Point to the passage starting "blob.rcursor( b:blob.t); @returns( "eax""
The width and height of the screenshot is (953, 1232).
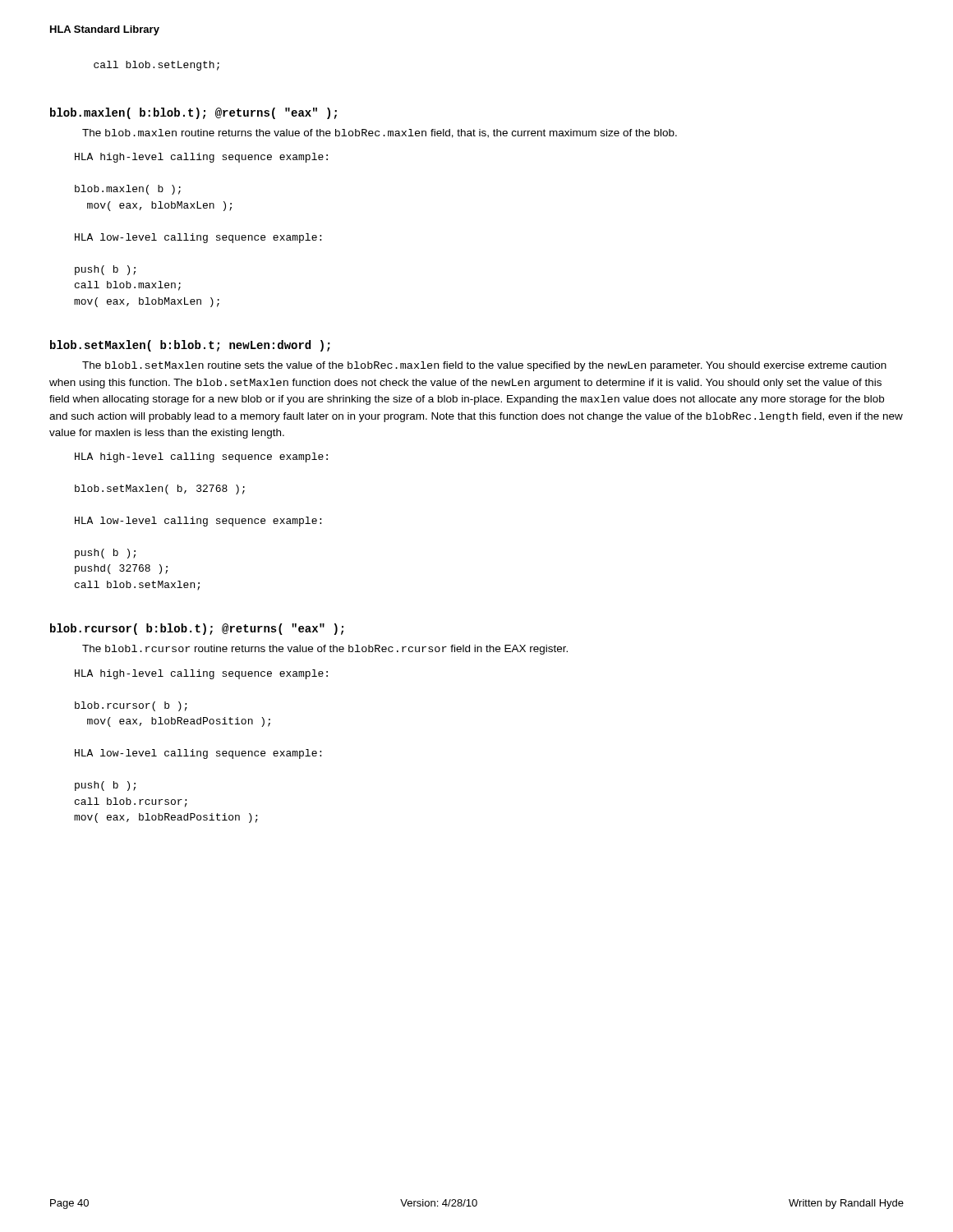coord(198,629)
